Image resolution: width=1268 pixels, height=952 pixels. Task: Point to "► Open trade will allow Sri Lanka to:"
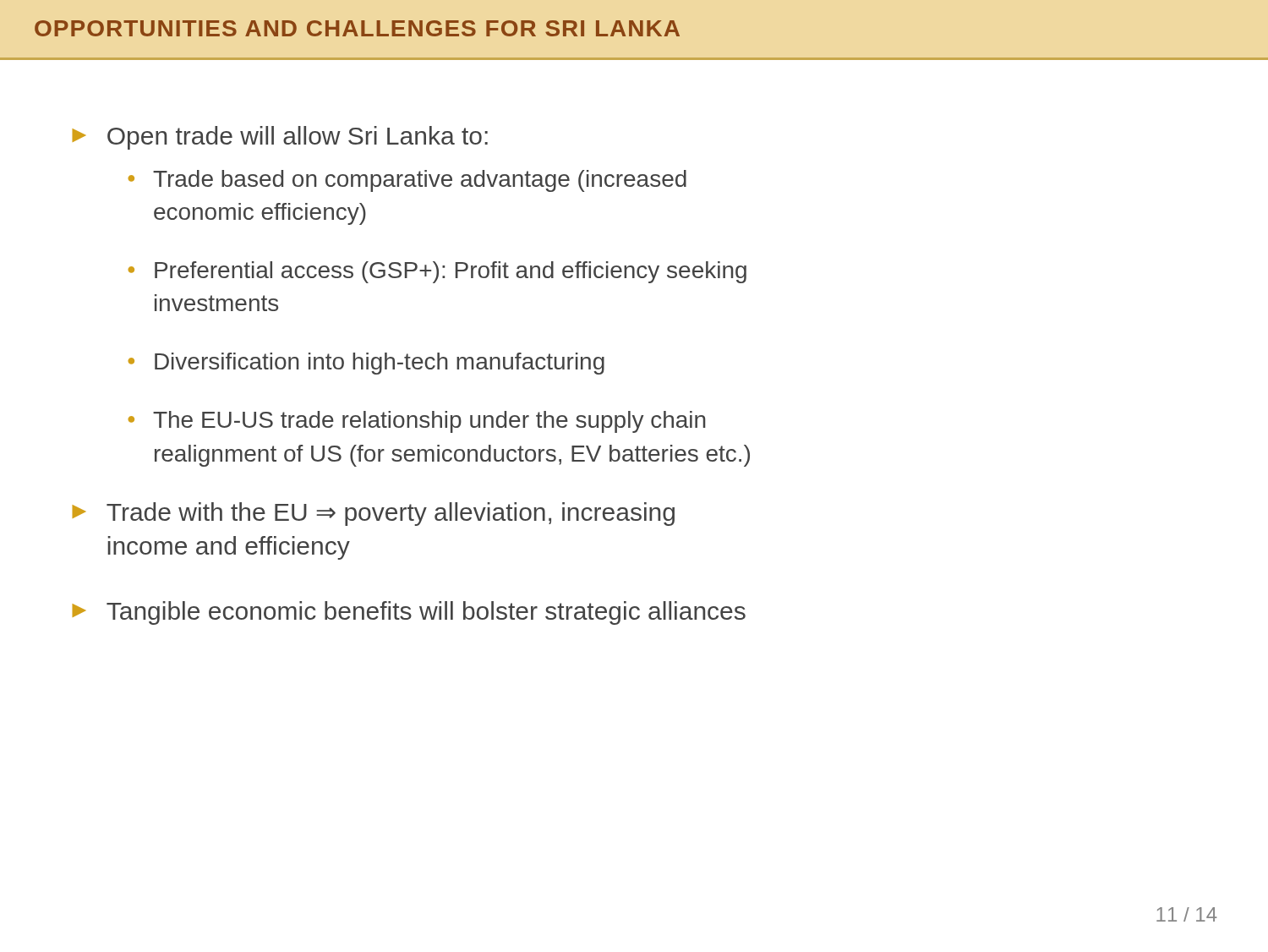coord(279,136)
